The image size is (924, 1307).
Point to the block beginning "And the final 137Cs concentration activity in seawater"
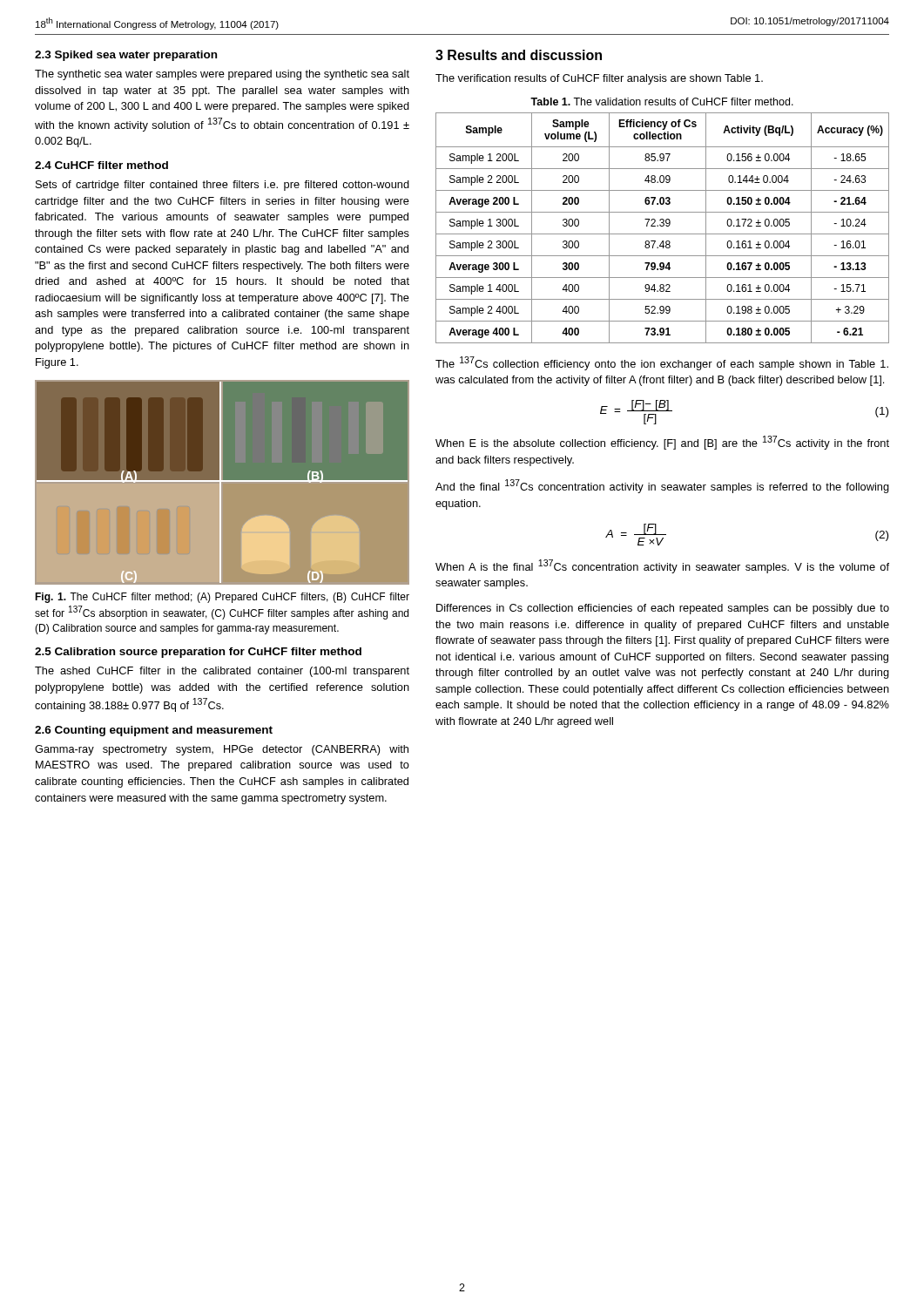[x=662, y=494]
